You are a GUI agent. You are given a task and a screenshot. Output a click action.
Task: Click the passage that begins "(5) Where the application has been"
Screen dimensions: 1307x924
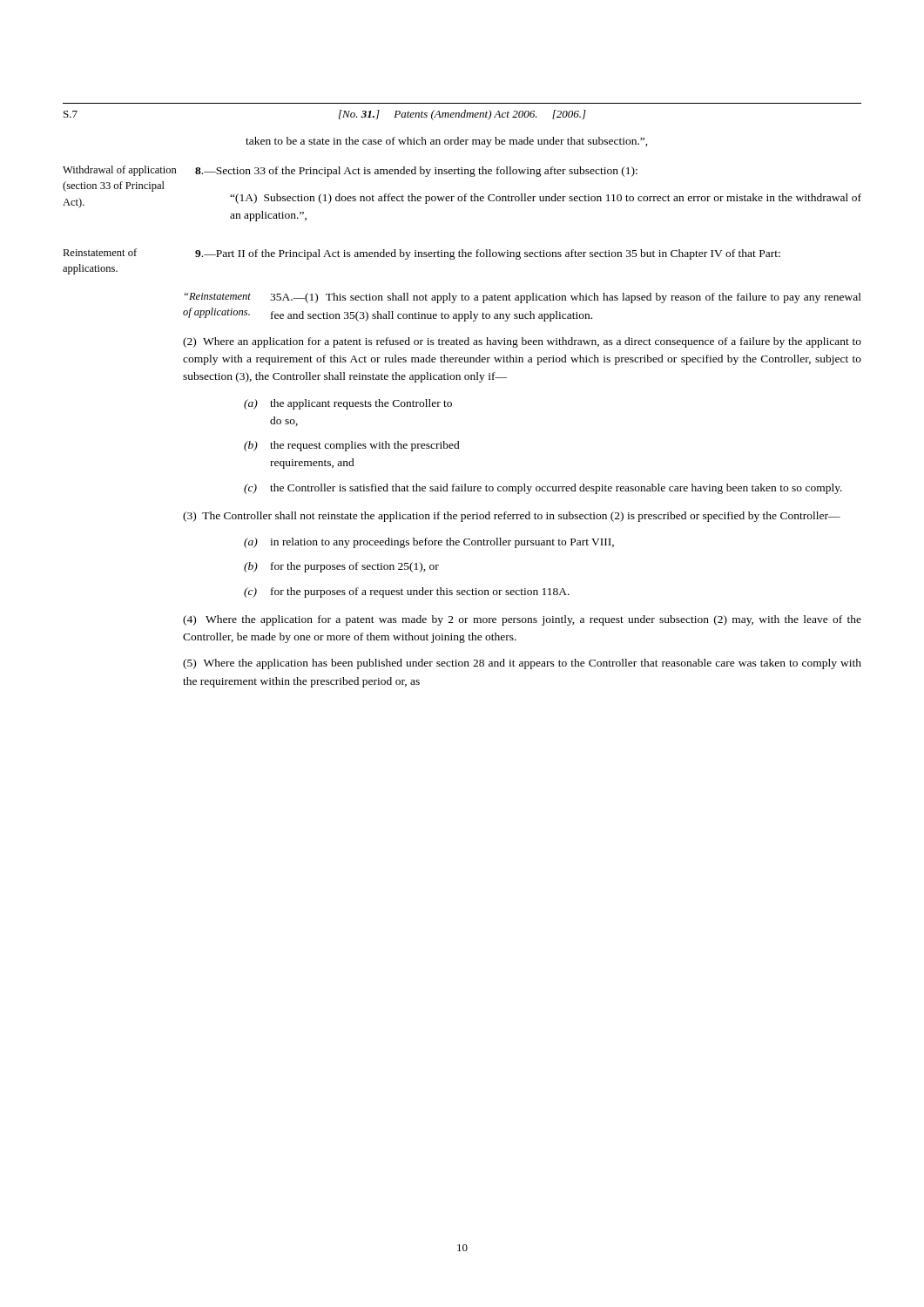point(522,672)
